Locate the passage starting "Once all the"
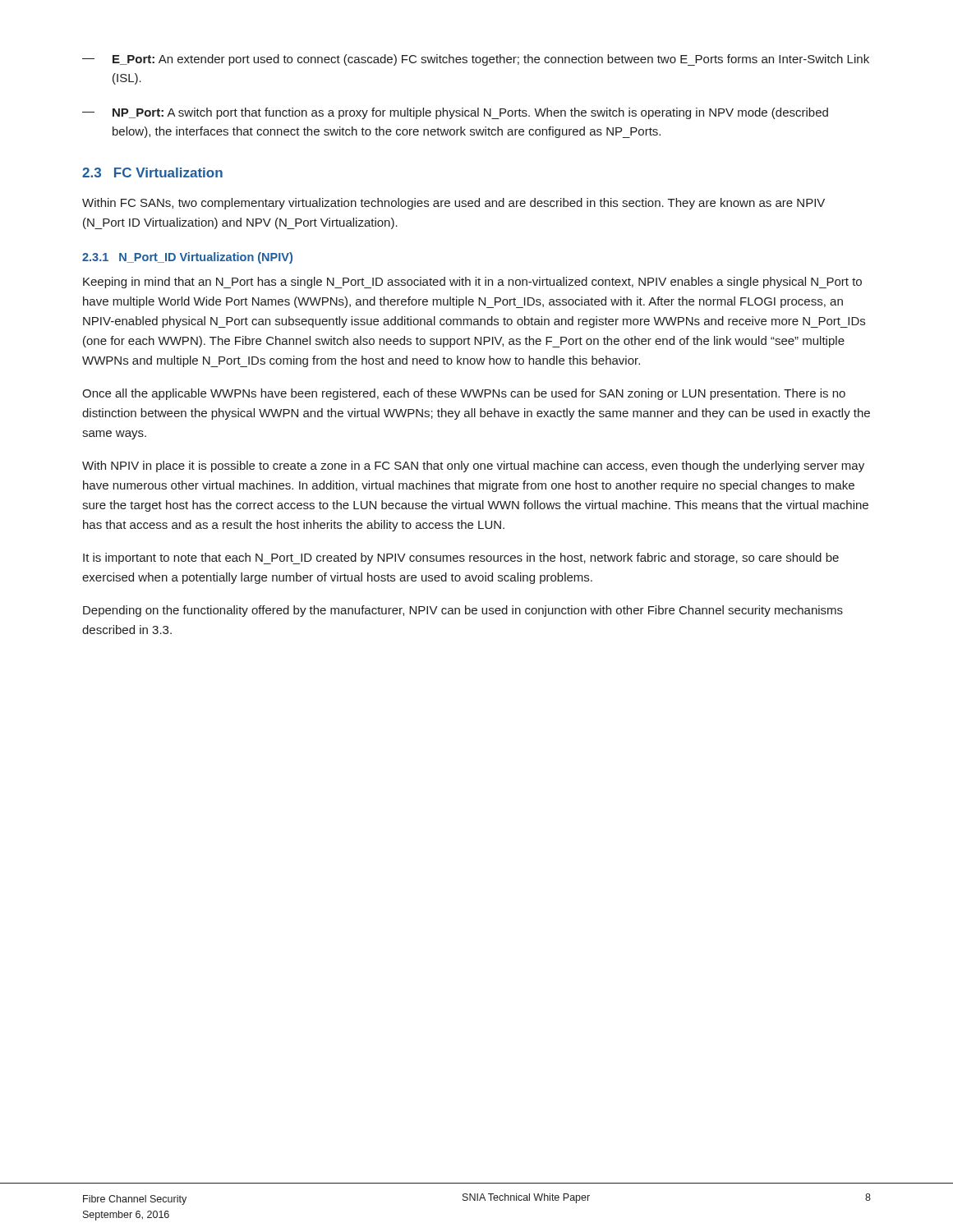Viewport: 953px width, 1232px height. pos(476,413)
